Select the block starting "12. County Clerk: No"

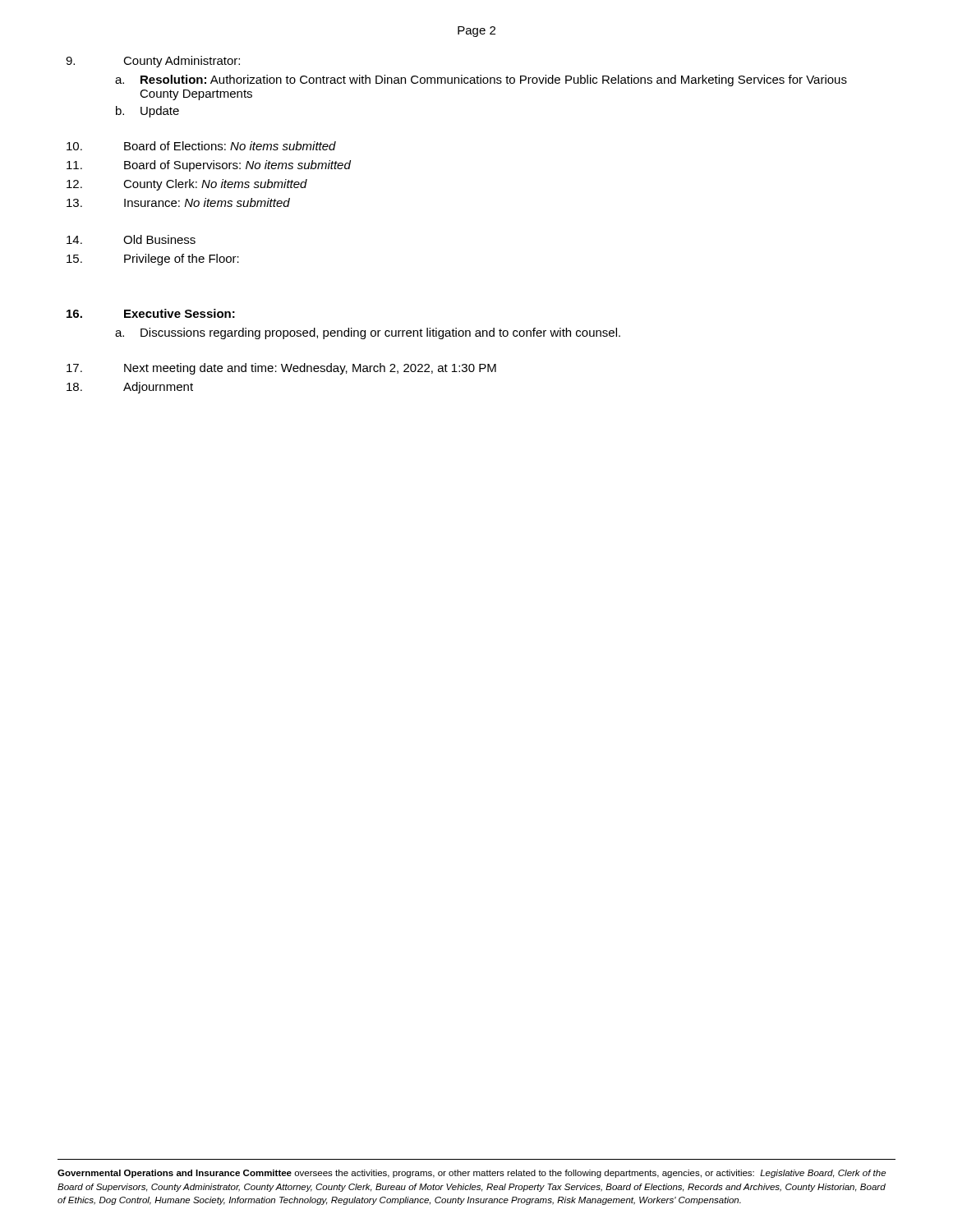(187, 185)
